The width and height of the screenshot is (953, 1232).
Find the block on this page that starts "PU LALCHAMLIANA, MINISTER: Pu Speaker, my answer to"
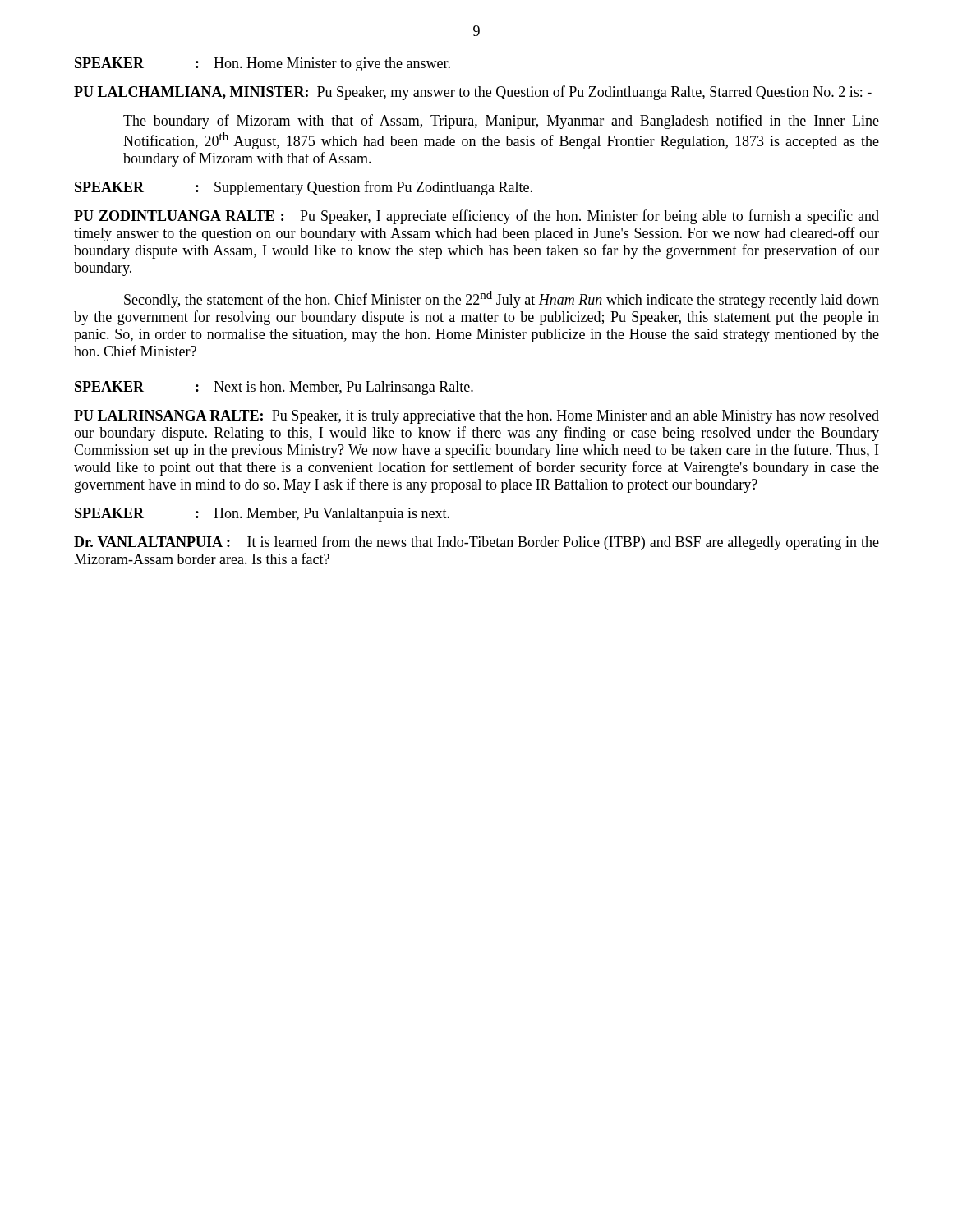(473, 92)
